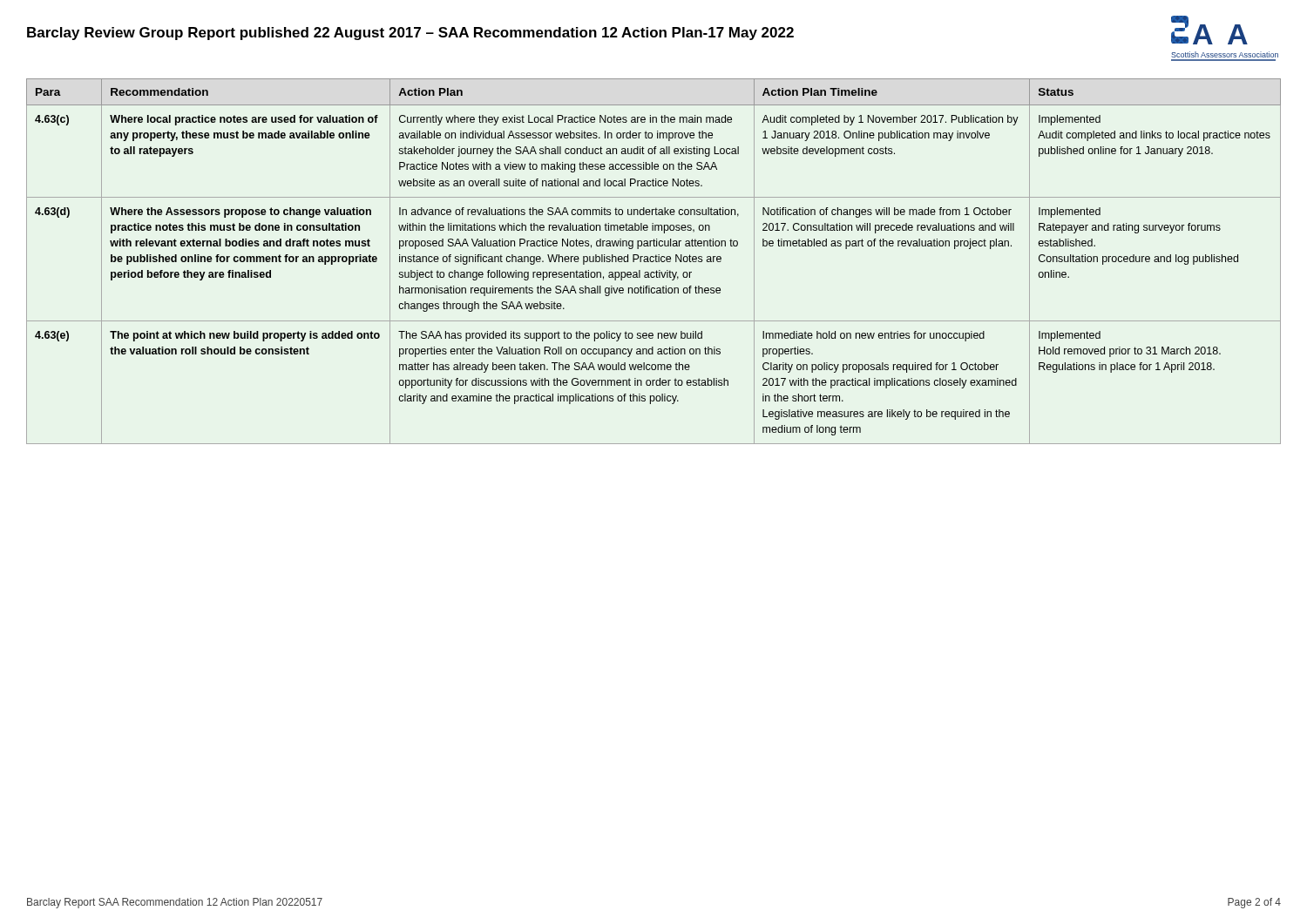Locate the table
1307x924 pixels.
click(654, 261)
